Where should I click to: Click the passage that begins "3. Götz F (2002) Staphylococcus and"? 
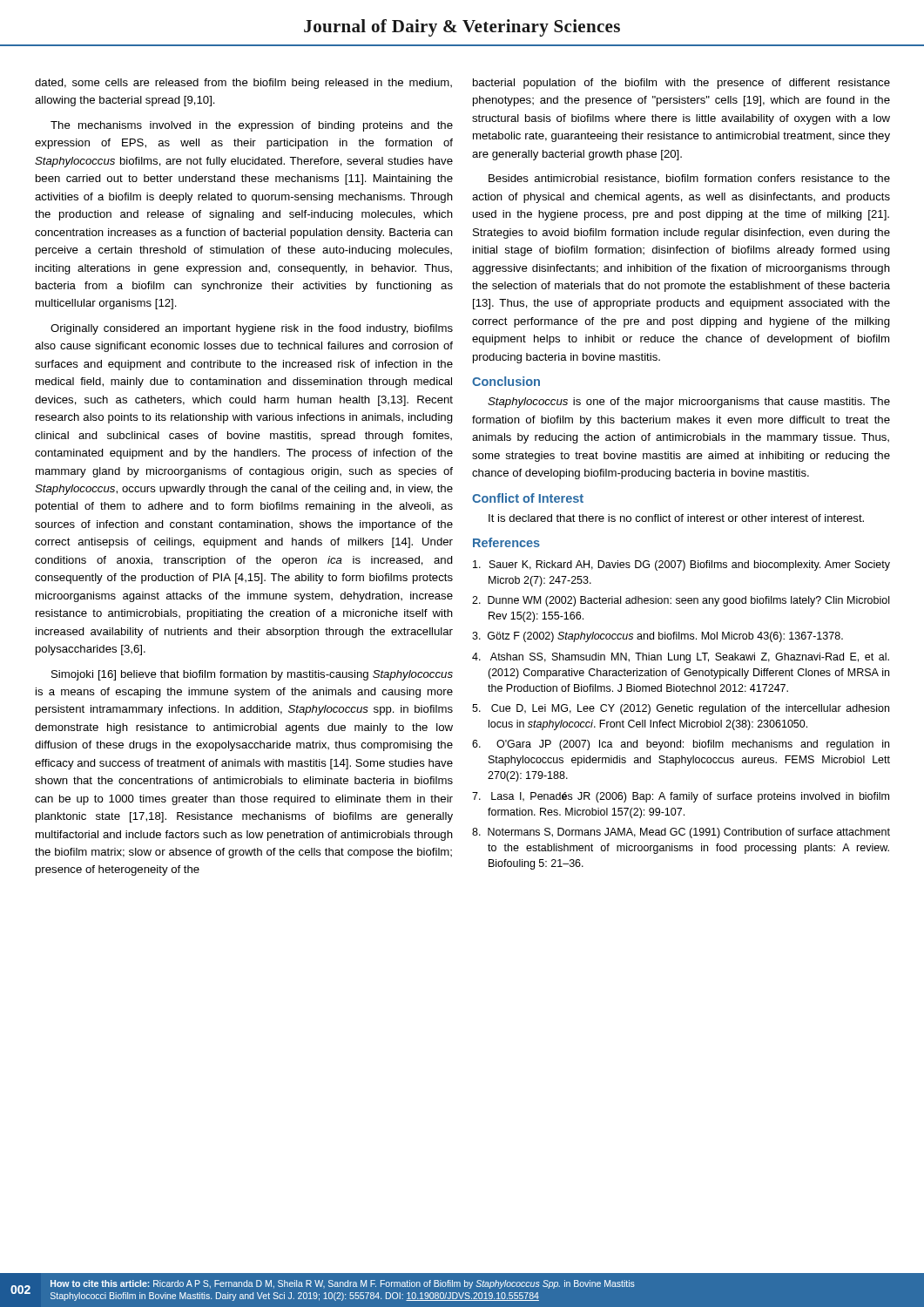(658, 636)
